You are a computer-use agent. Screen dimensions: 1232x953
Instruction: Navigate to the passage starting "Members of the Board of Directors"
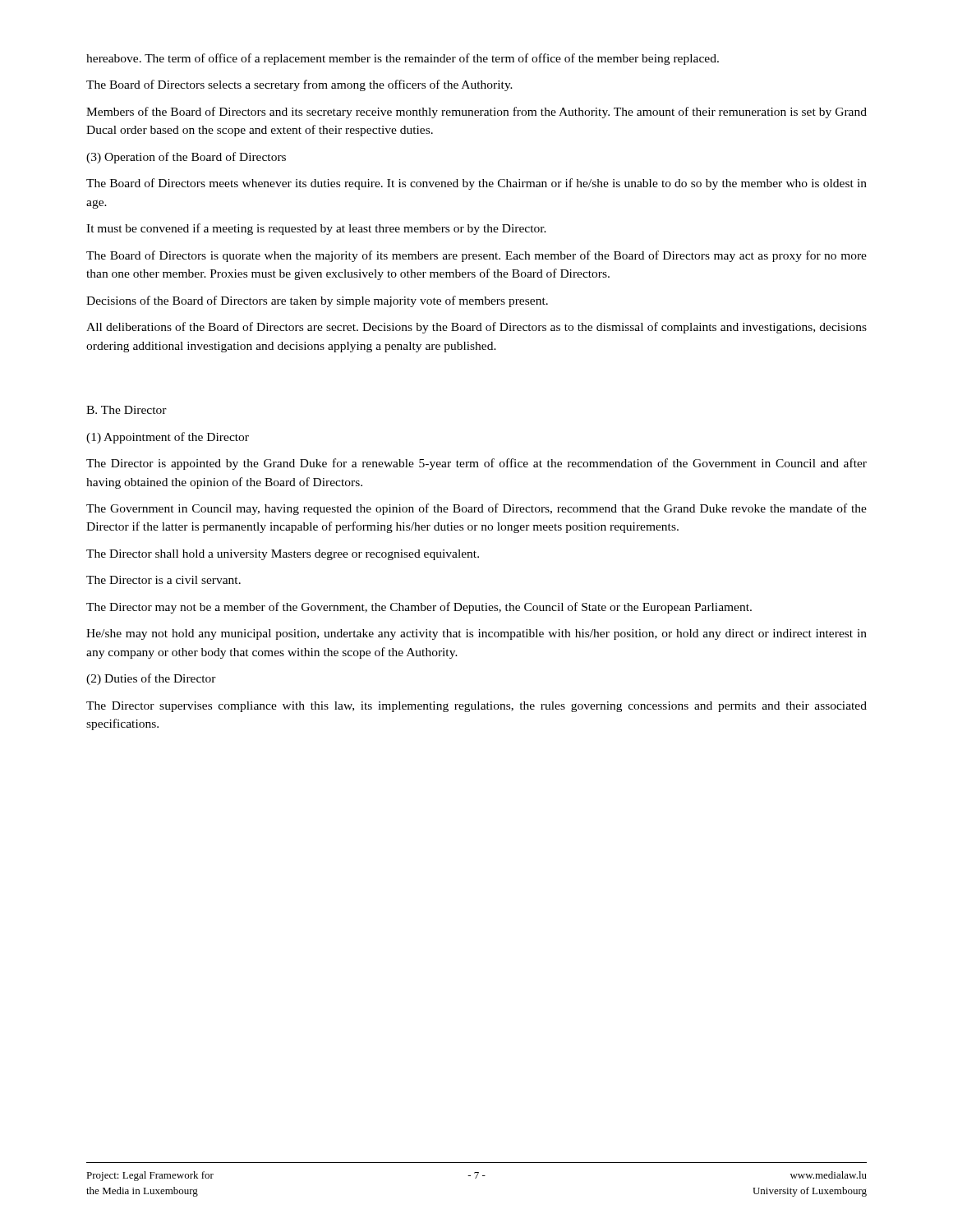476,120
